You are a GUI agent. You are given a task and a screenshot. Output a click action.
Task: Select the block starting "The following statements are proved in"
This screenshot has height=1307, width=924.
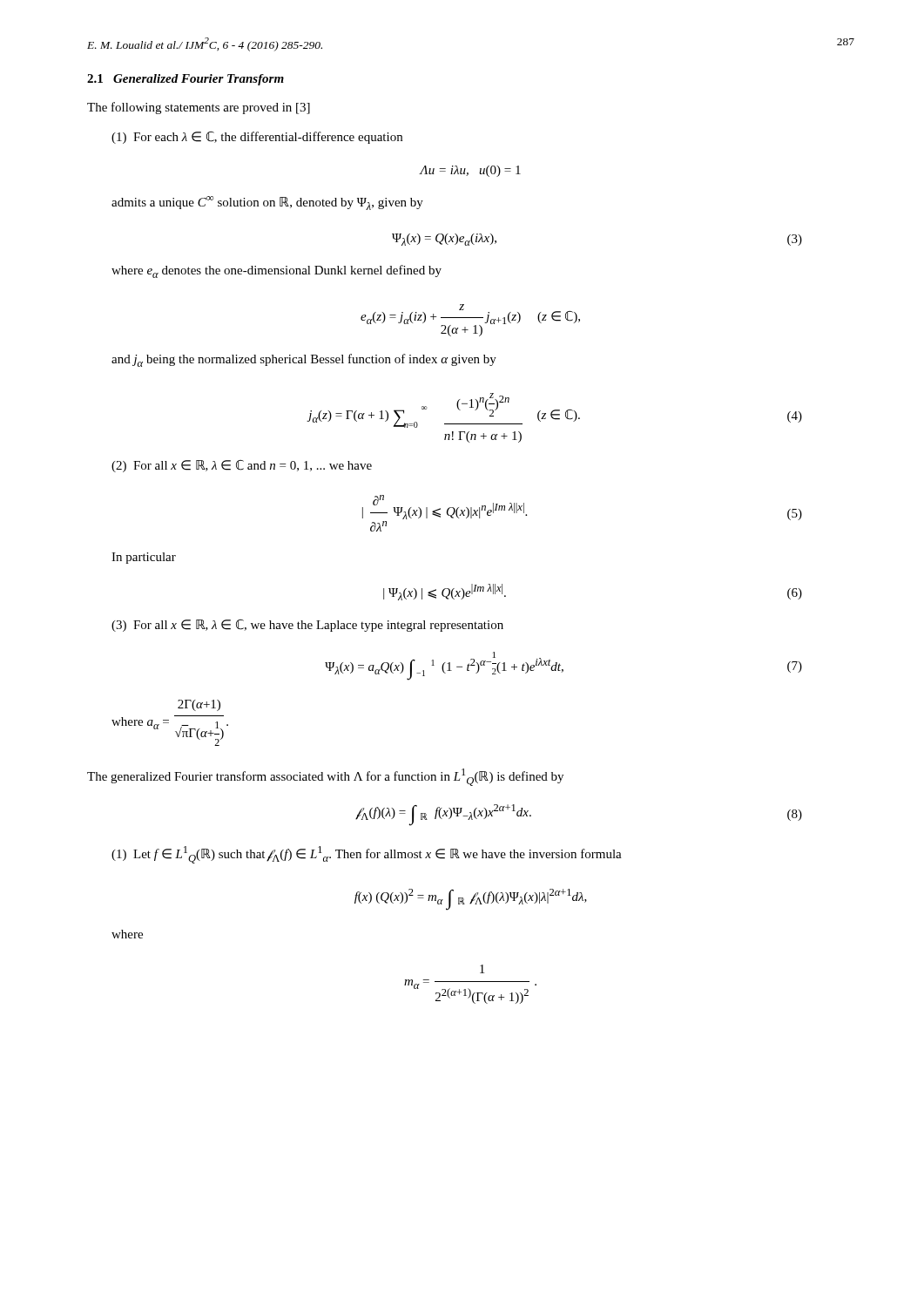pyautogui.click(x=199, y=107)
